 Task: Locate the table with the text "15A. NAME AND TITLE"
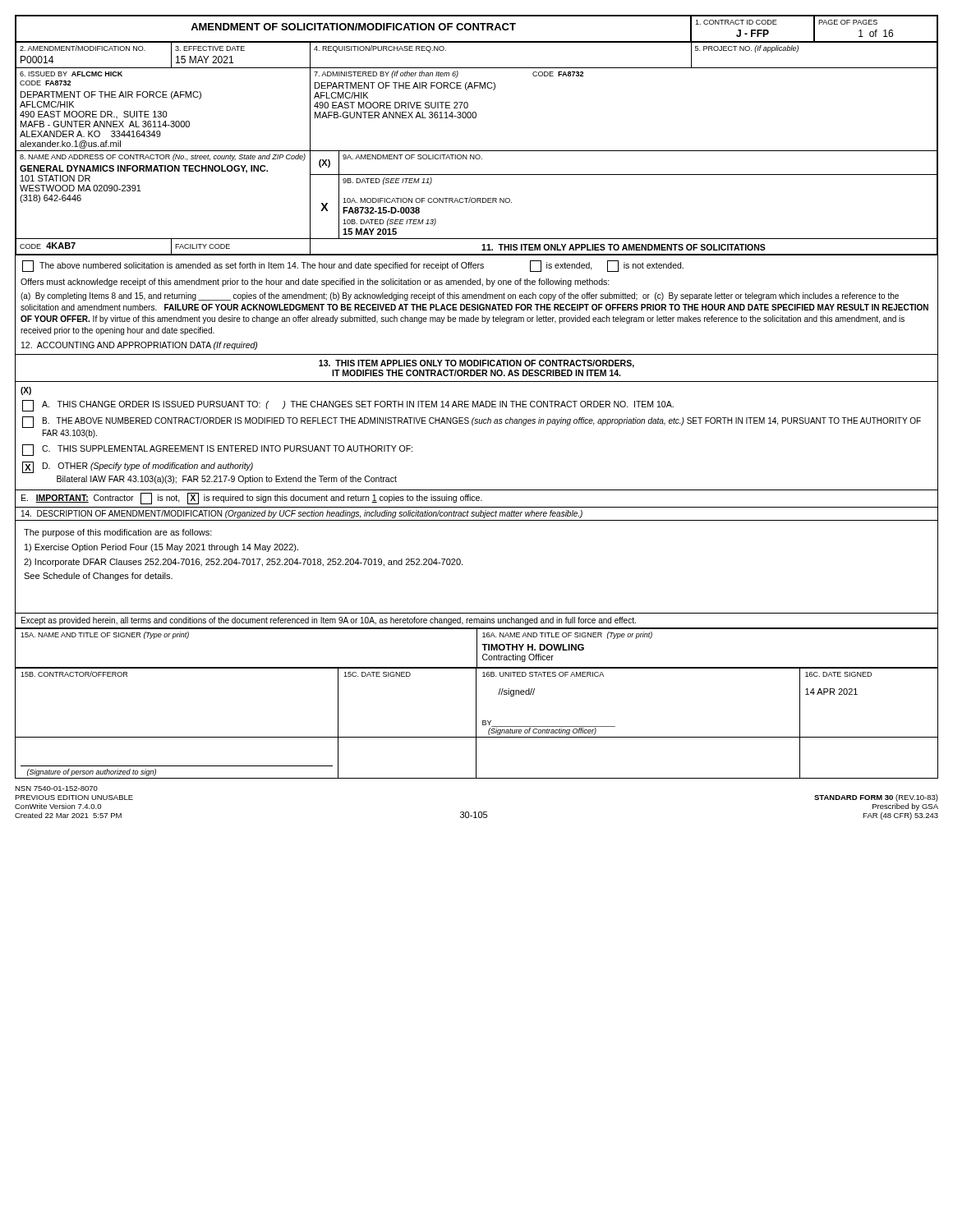tap(476, 648)
